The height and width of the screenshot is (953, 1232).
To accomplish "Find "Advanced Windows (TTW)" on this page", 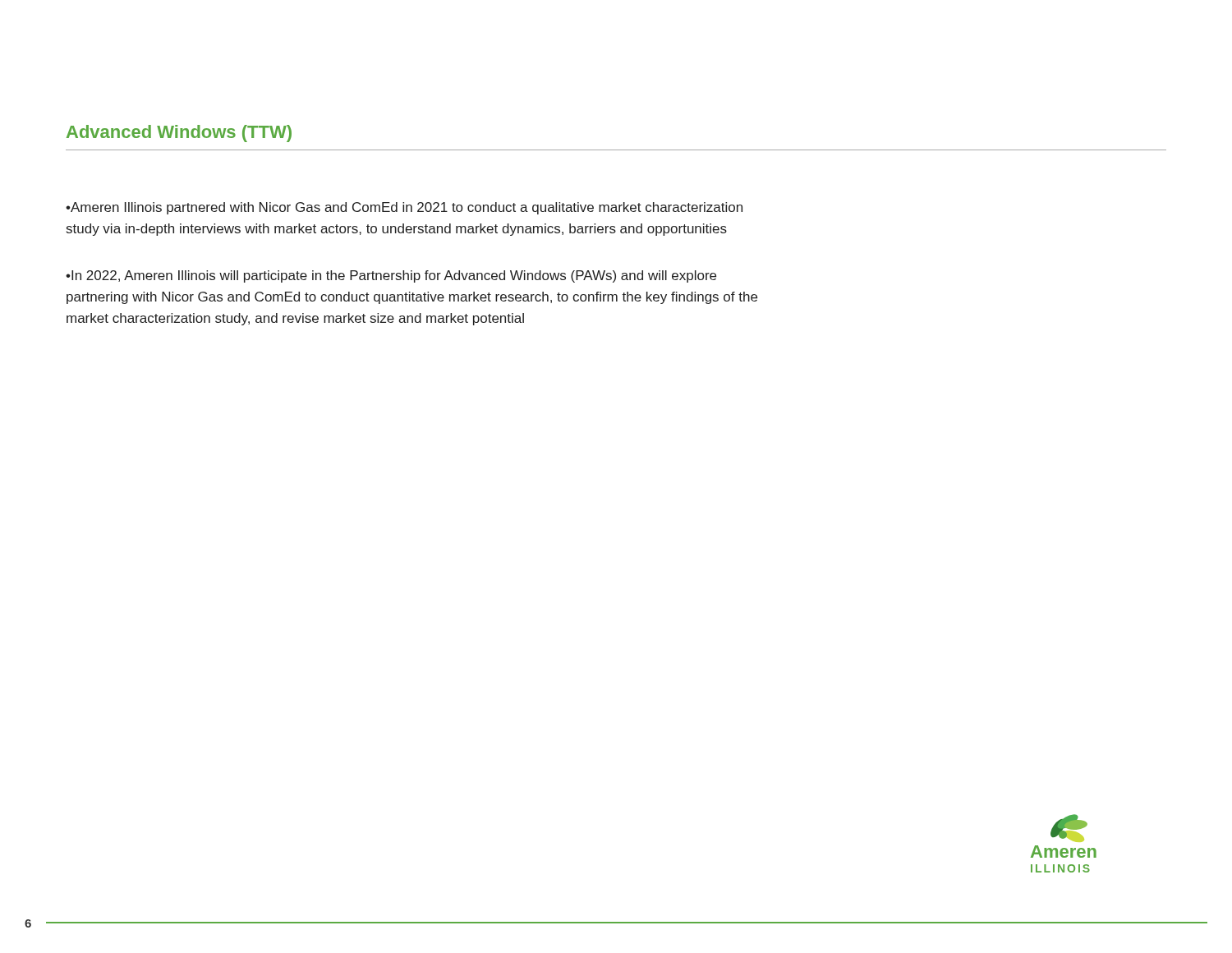I will [179, 134].
